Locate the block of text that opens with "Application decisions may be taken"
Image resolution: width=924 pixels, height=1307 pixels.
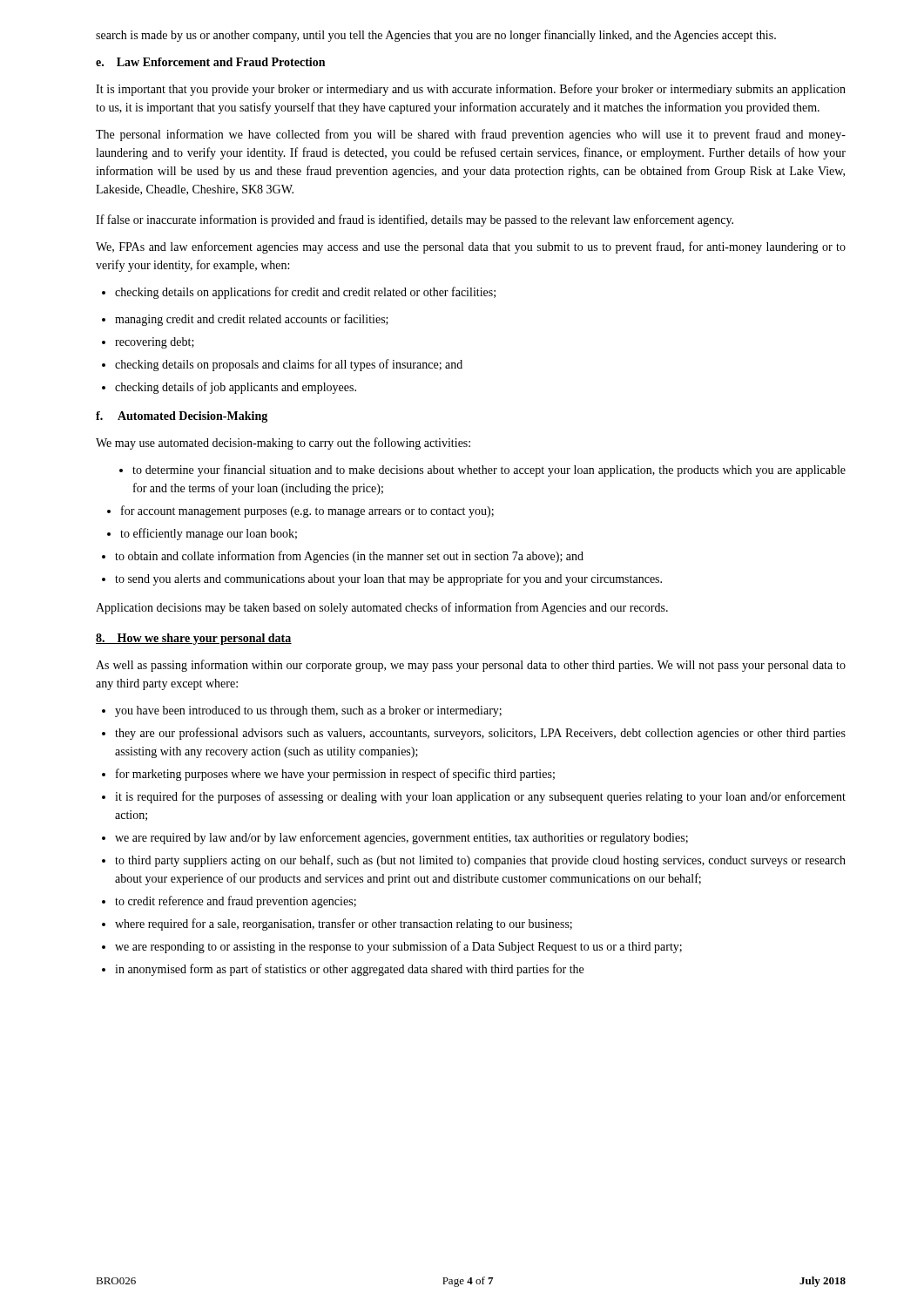click(x=471, y=608)
